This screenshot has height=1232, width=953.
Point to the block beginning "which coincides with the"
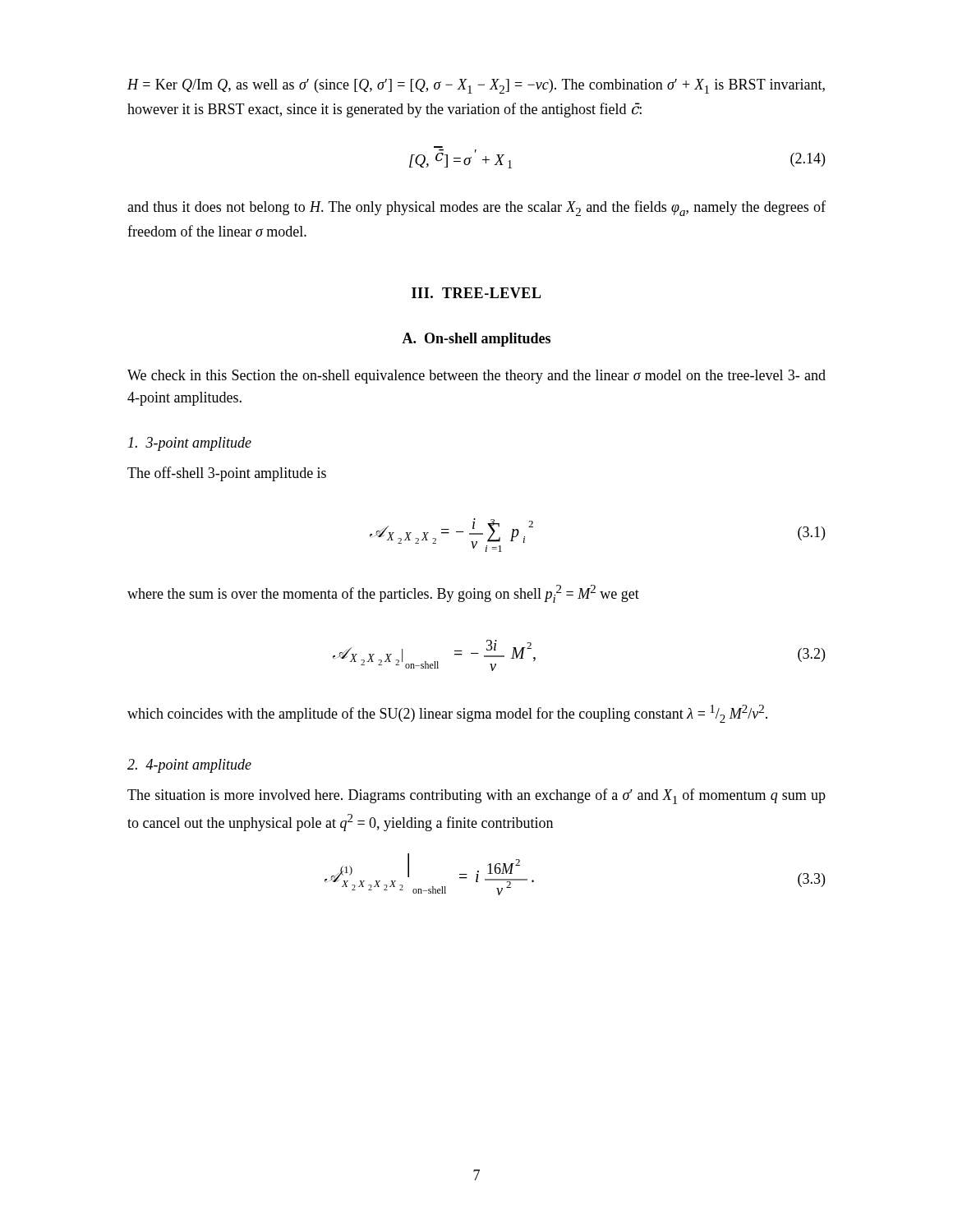[x=448, y=714]
